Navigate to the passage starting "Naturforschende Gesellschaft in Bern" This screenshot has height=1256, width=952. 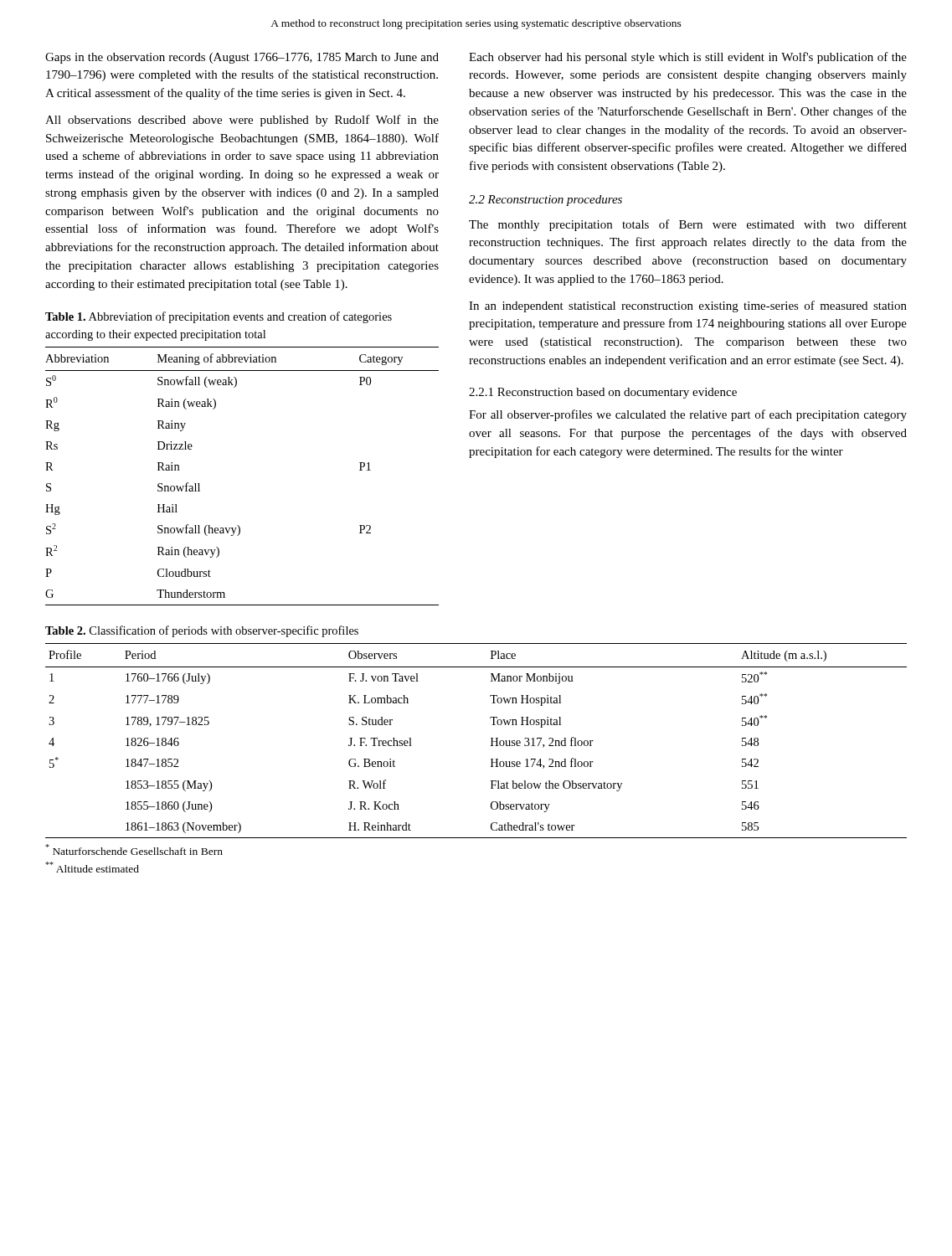pyautogui.click(x=134, y=850)
